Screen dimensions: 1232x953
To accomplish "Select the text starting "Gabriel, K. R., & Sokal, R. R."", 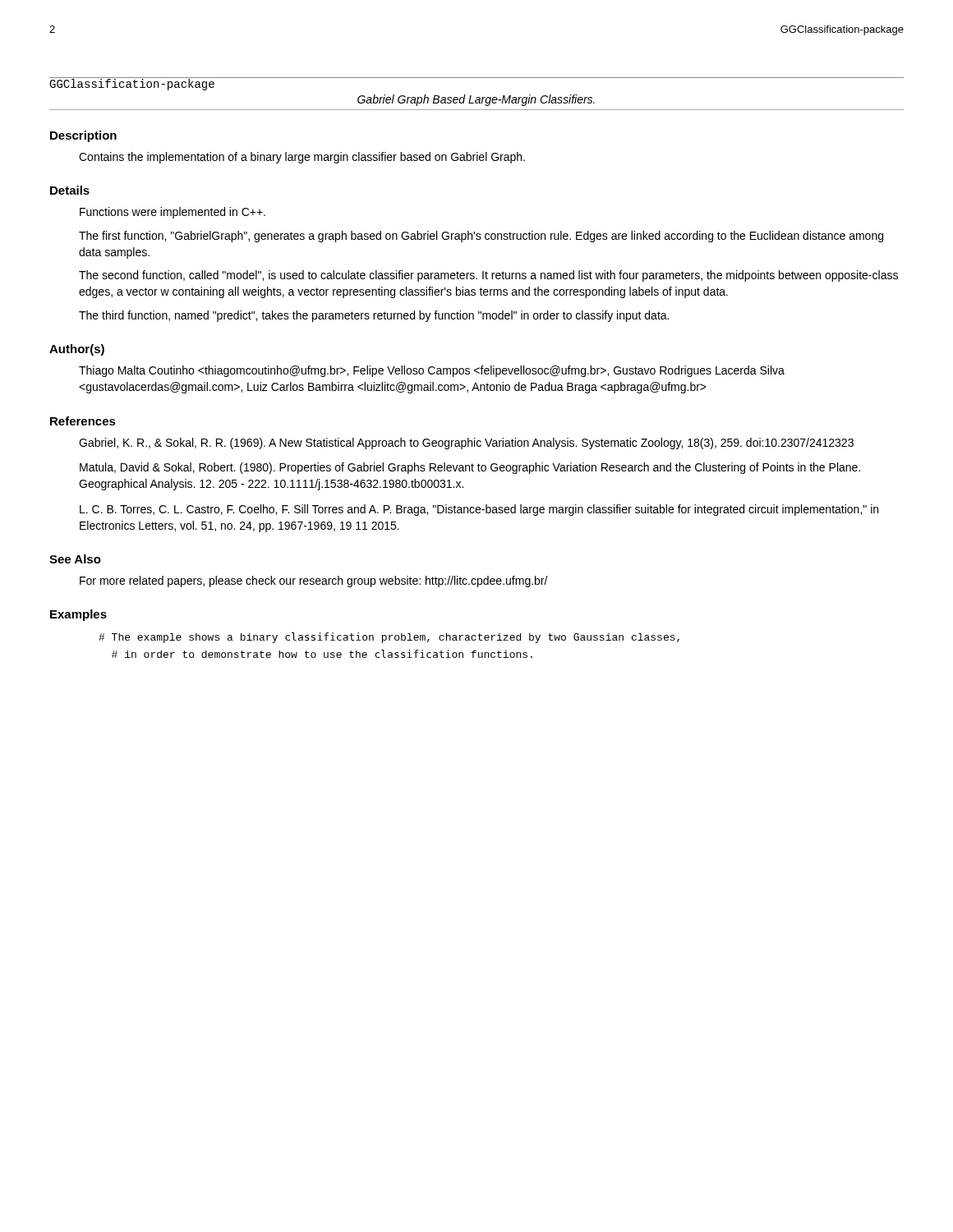I will coord(466,442).
